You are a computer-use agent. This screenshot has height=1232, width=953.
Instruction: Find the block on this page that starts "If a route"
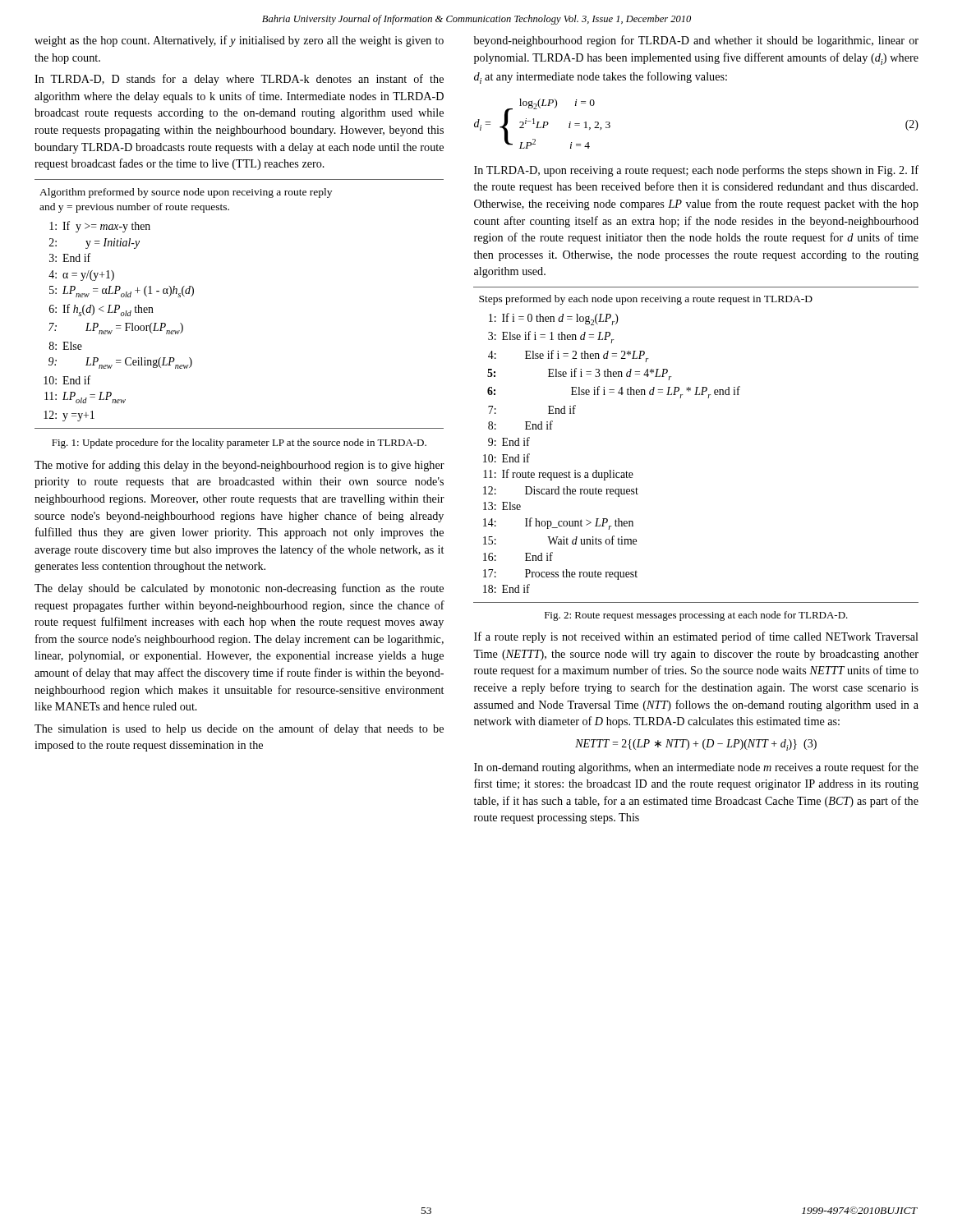(696, 679)
